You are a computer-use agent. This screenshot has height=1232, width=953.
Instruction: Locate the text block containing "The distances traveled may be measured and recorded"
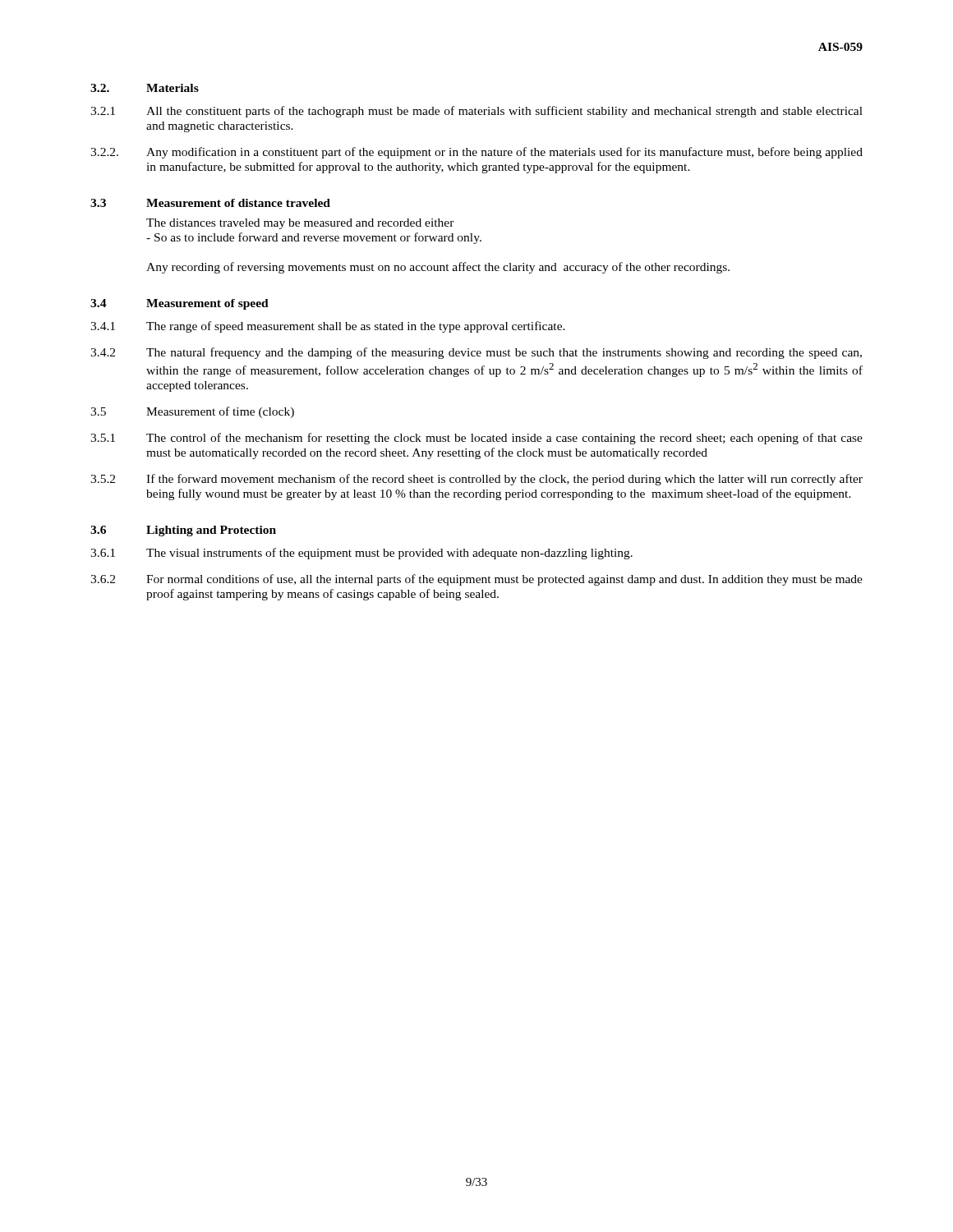pyautogui.click(x=438, y=244)
